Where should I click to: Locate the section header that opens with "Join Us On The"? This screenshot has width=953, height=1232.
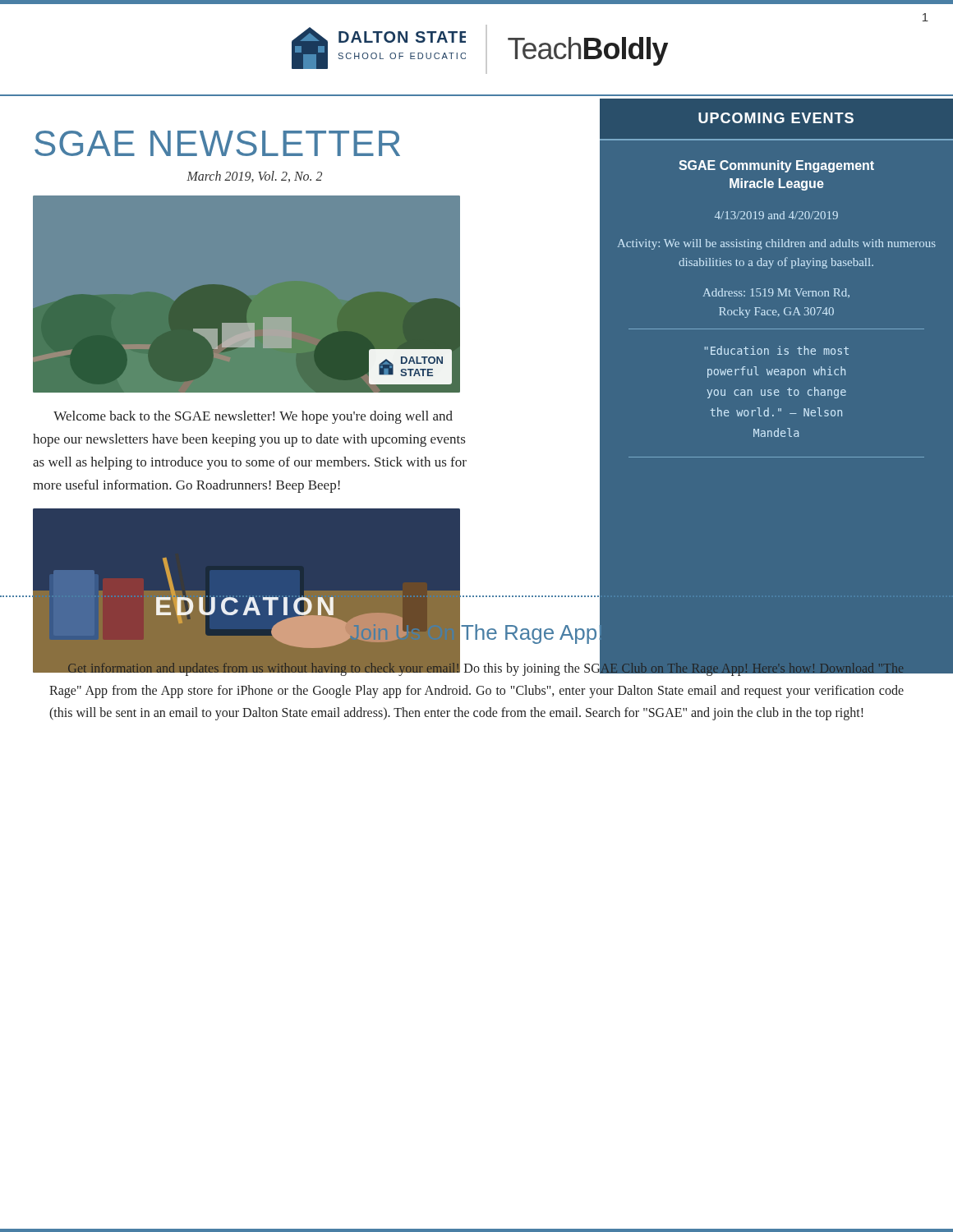coord(476,632)
